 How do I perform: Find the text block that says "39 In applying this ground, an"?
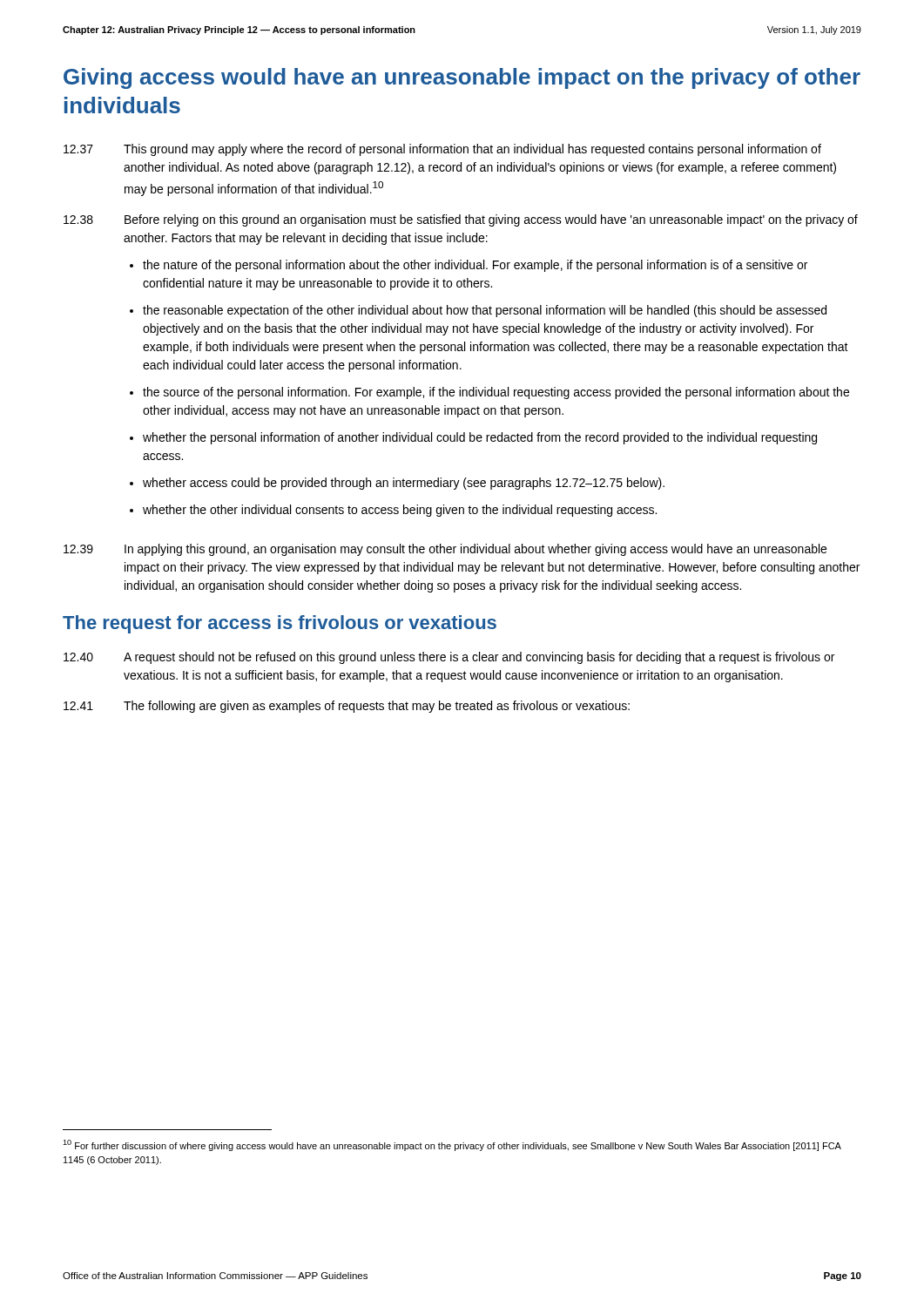tap(462, 567)
